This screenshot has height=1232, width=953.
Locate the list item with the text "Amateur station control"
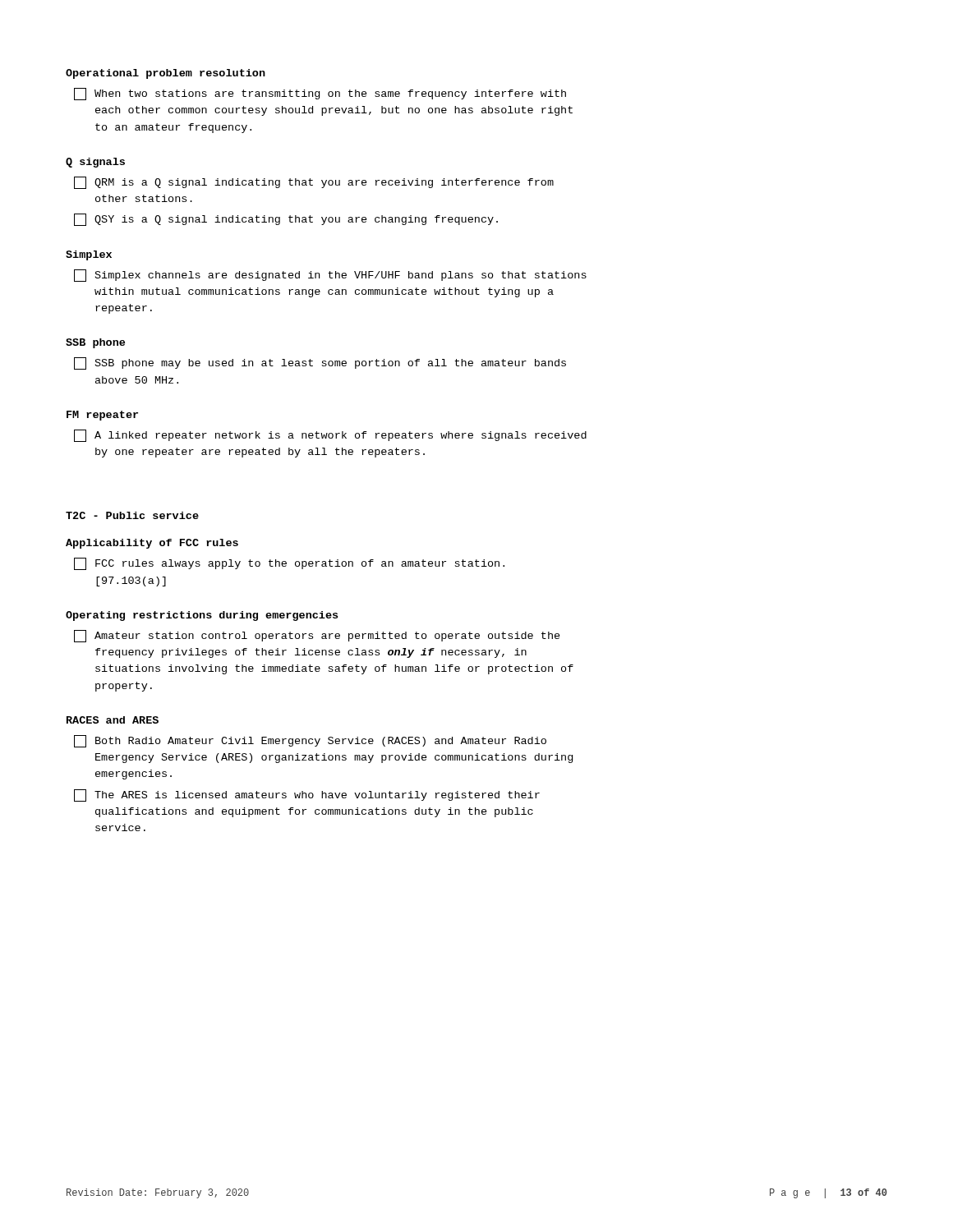click(x=481, y=661)
